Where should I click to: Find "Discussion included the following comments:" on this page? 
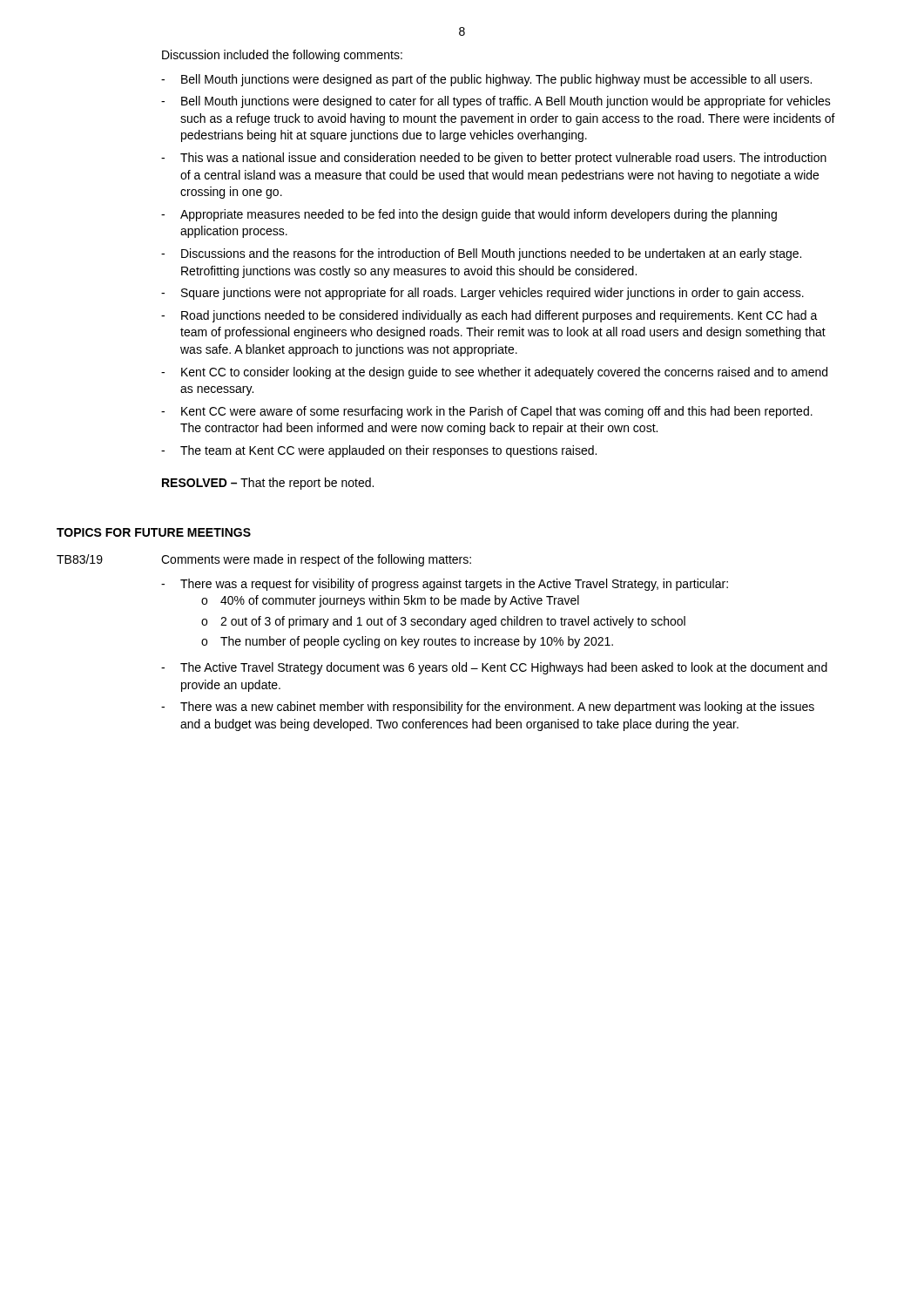point(282,55)
